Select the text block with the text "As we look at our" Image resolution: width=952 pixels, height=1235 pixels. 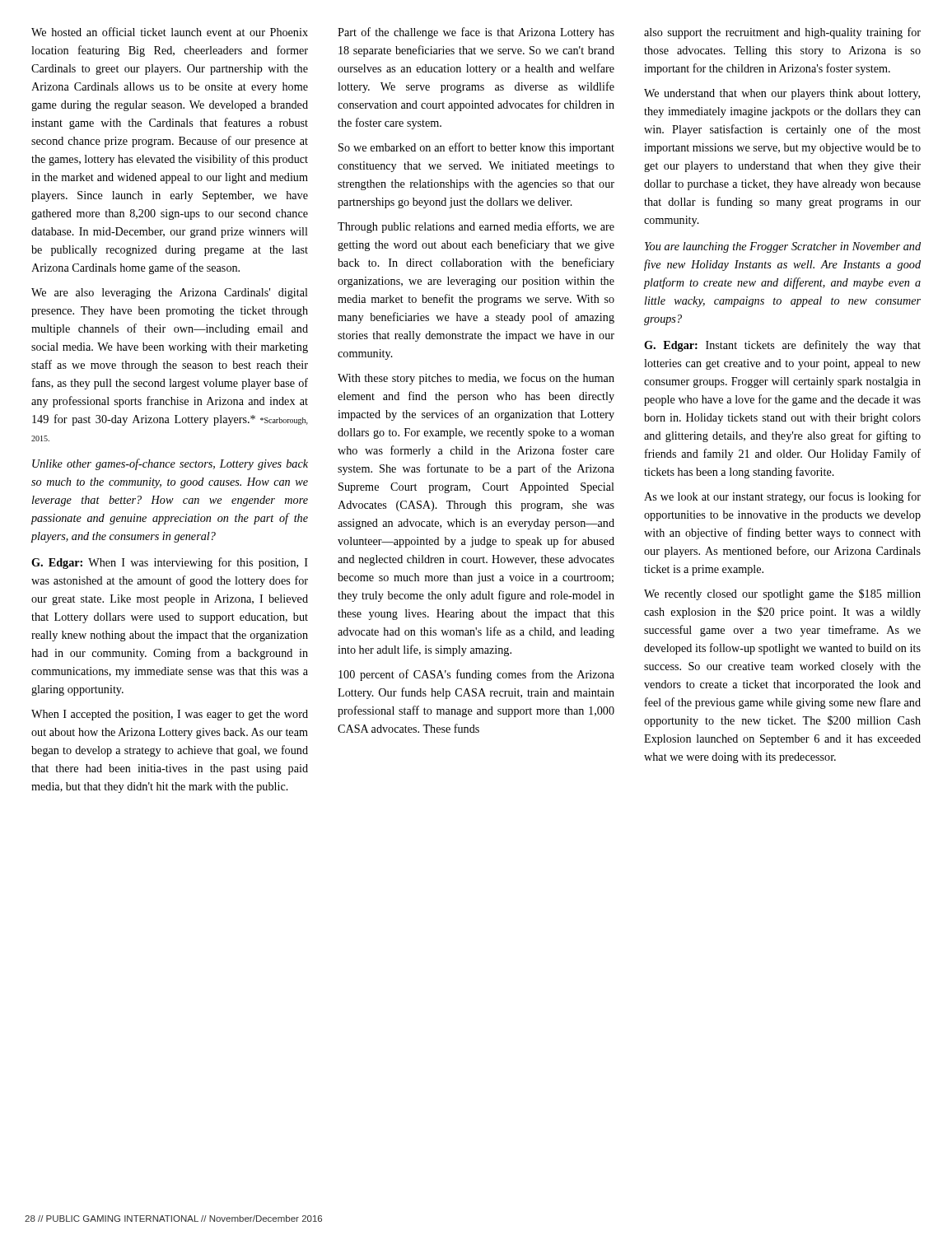pyautogui.click(x=782, y=533)
